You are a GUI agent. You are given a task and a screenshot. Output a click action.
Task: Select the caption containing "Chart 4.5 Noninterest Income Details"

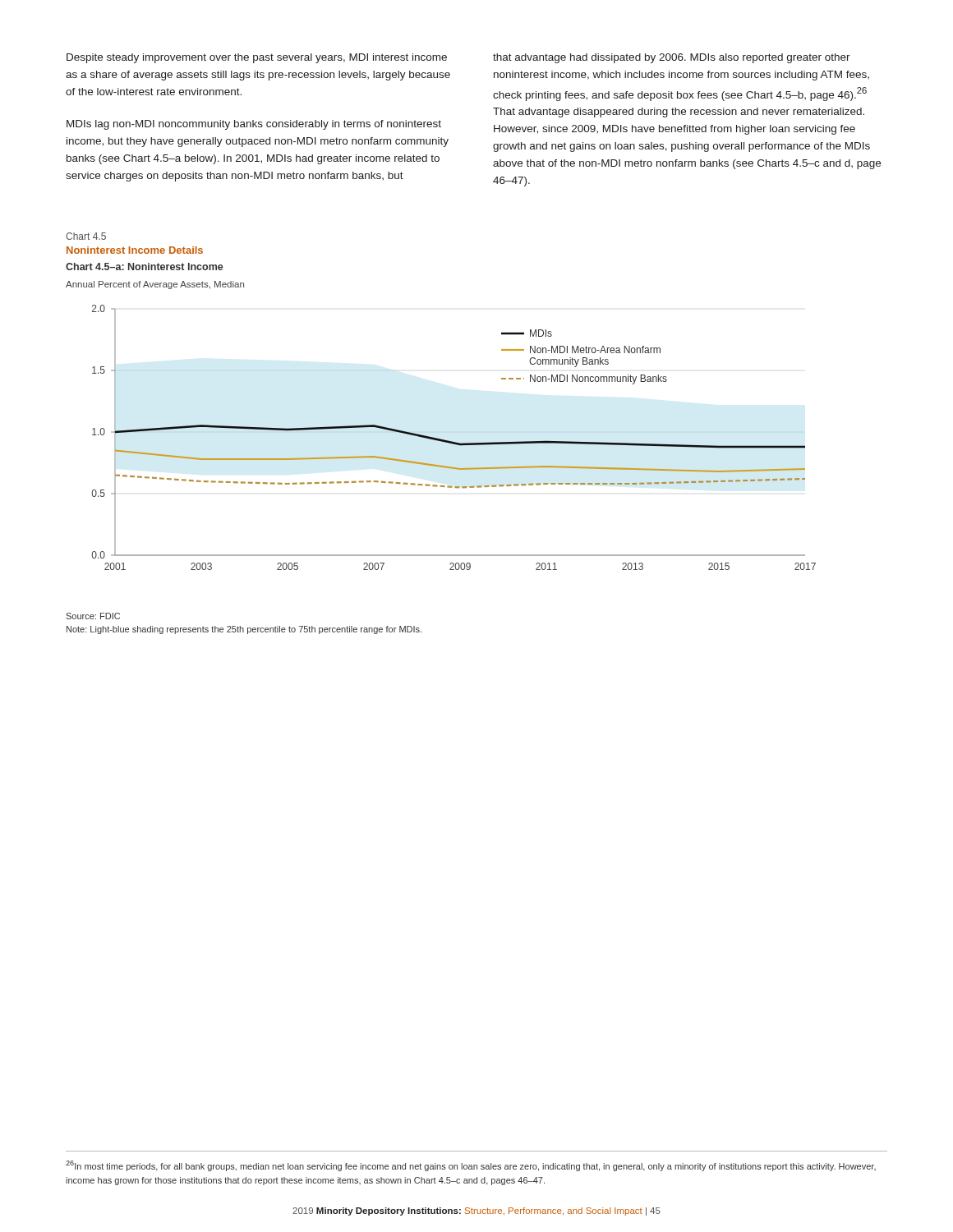pyautogui.click(x=135, y=243)
